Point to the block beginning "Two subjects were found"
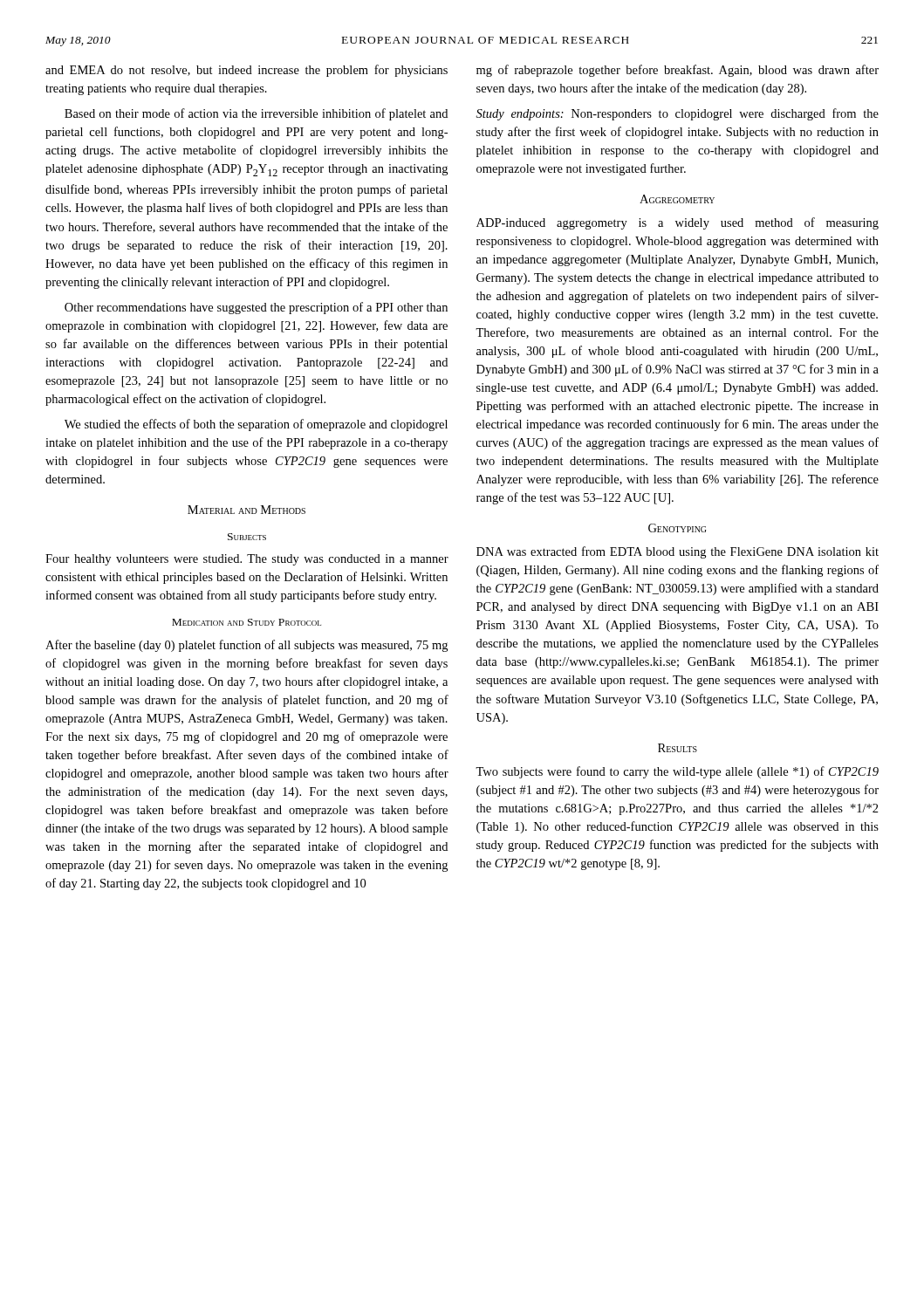This screenshot has height=1309, width=924. (677, 817)
